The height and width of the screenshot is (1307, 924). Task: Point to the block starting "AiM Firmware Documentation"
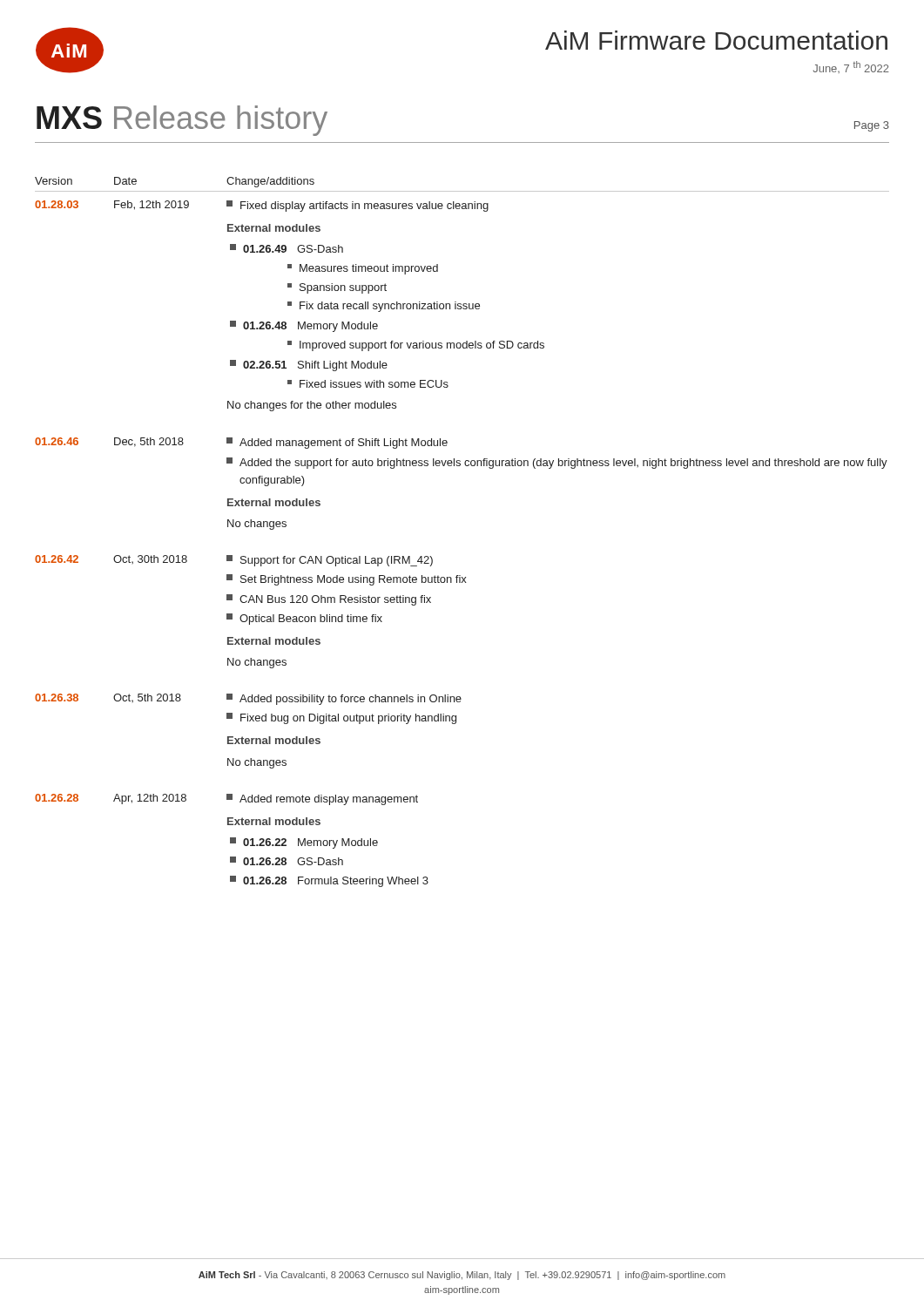(717, 41)
